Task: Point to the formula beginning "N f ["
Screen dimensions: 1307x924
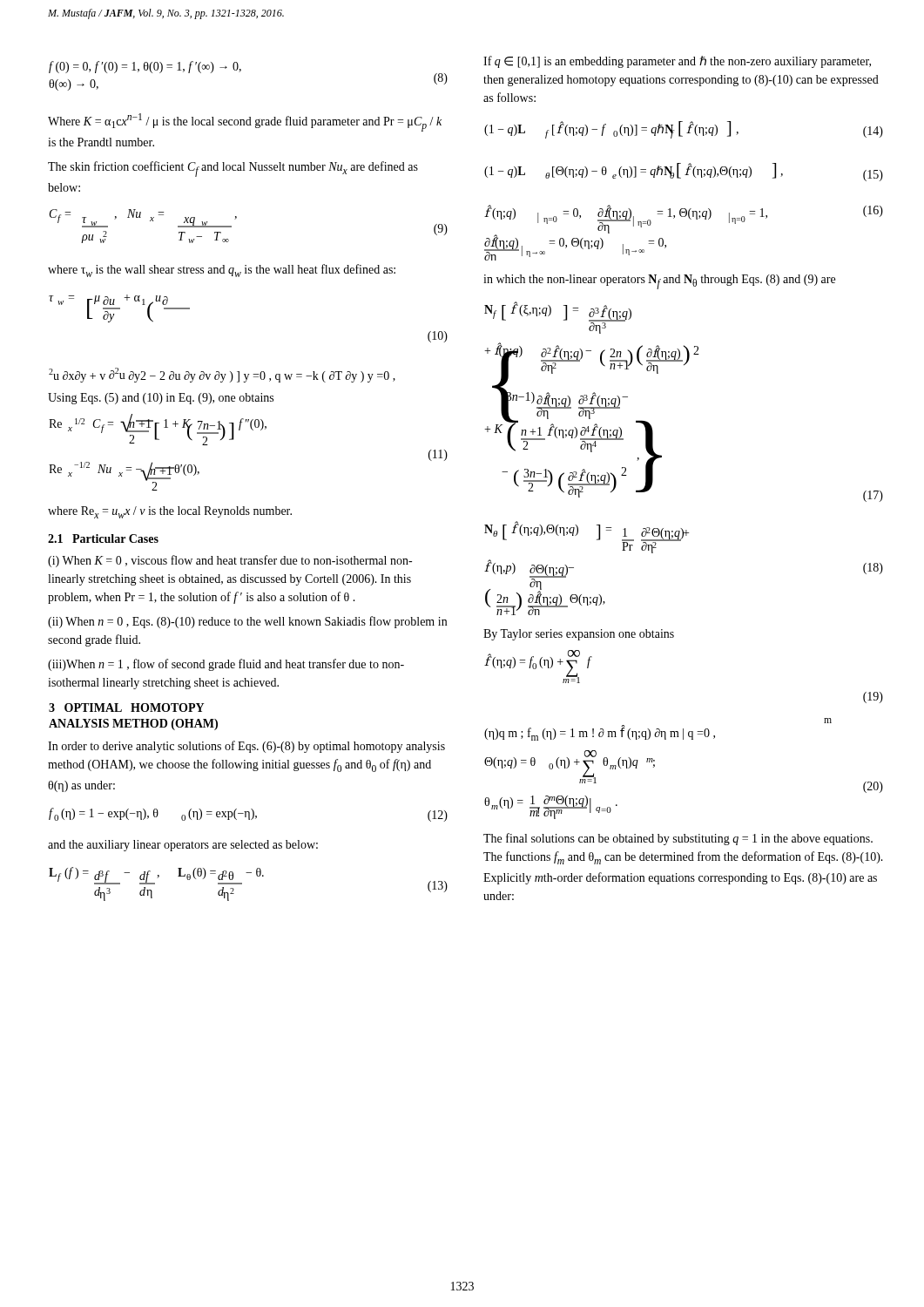Action: click(x=684, y=405)
